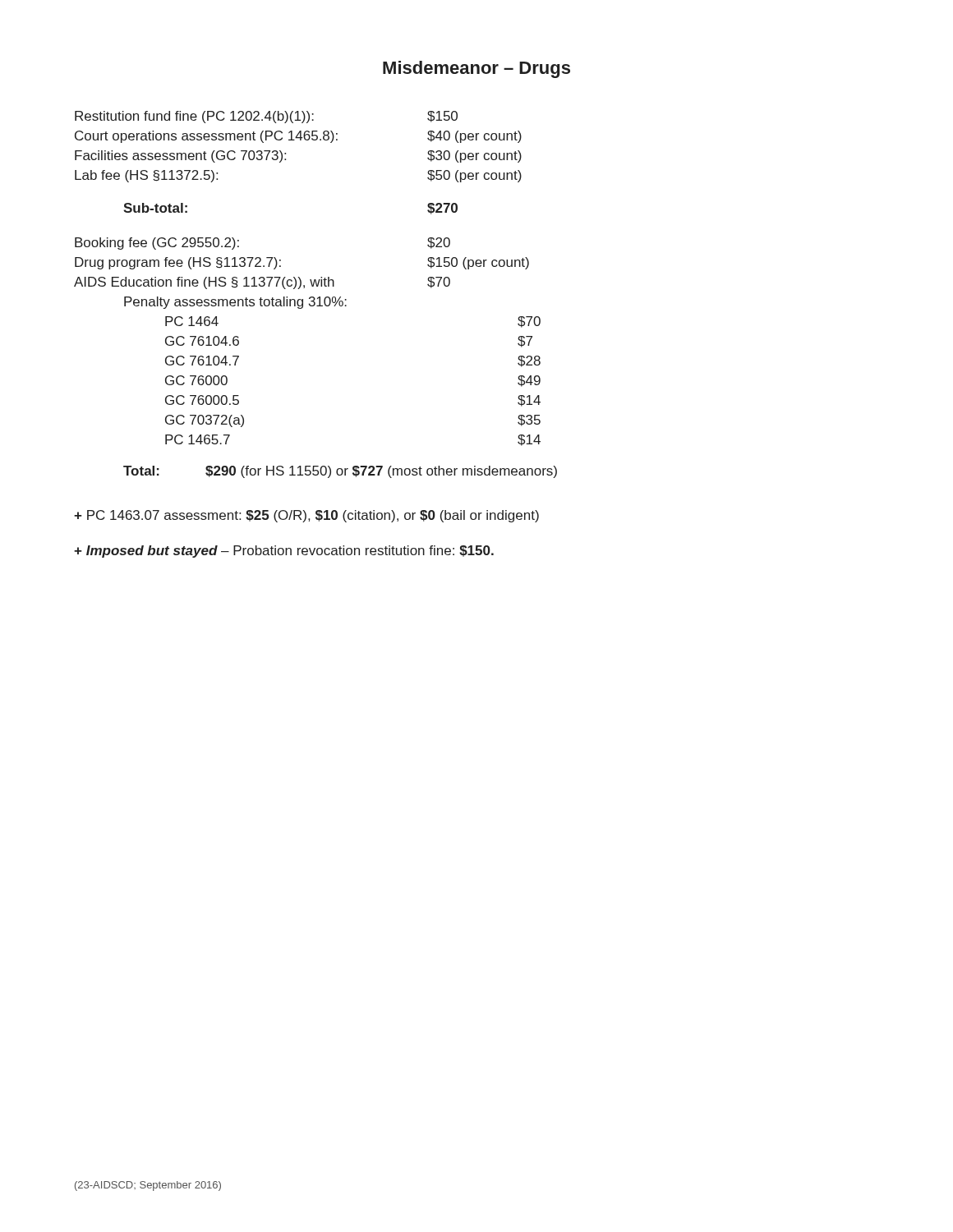
Task: Click on the list item that reads "AIDS Education fine (HS § 11377(c)), with $70"
Action: tap(262, 283)
